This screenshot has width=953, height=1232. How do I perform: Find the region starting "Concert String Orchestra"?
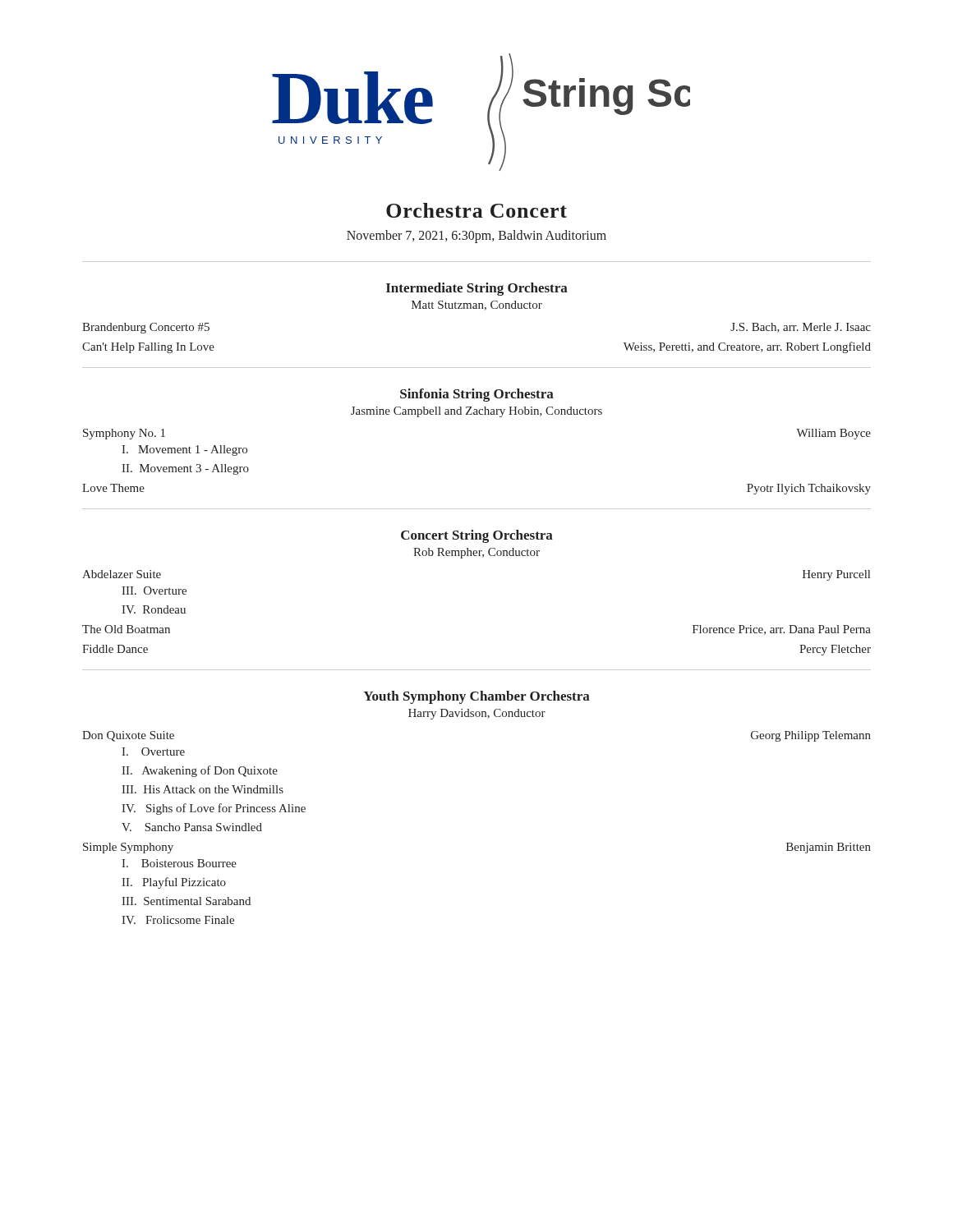tap(476, 535)
